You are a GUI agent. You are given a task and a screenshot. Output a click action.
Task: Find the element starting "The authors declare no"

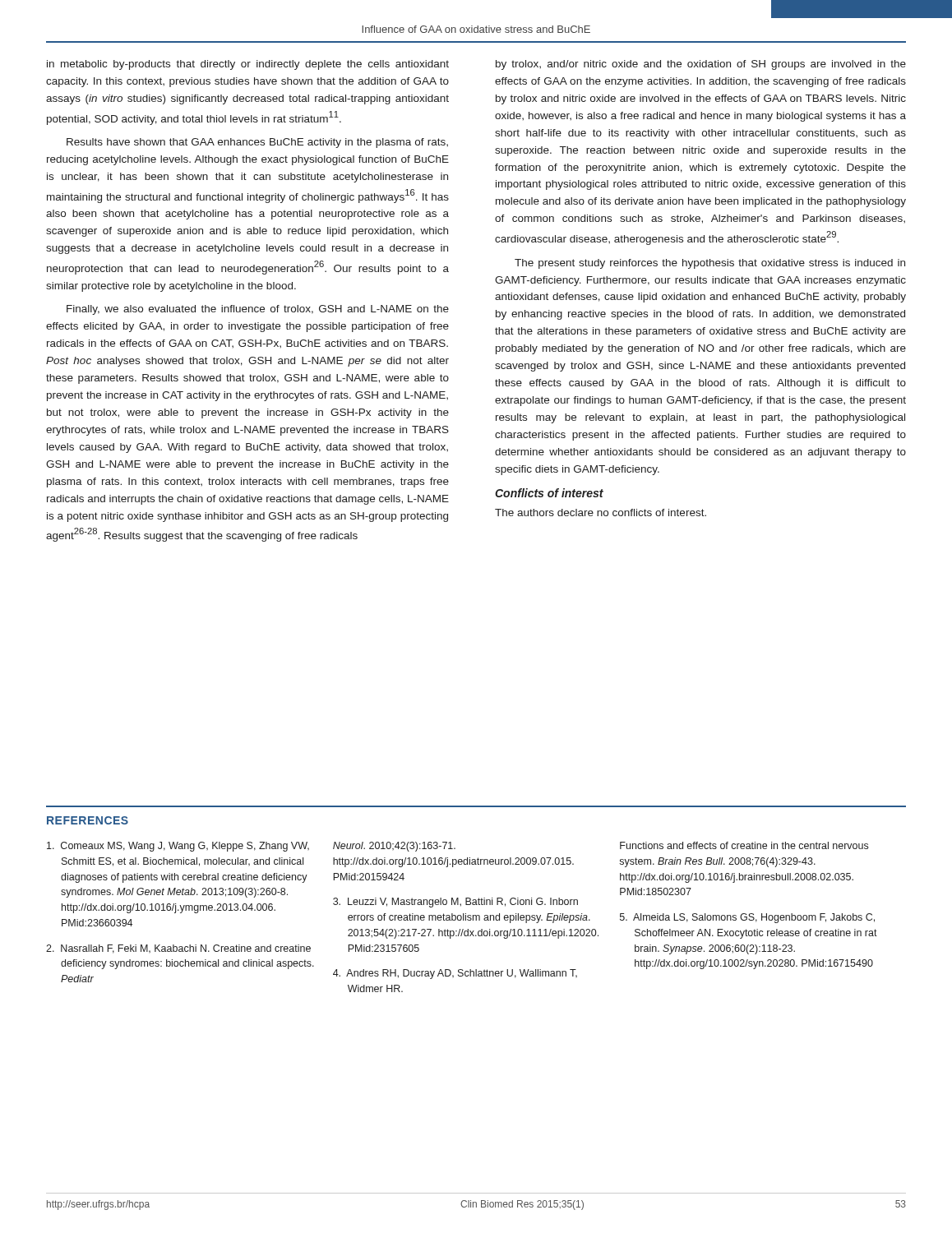click(601, 512)
